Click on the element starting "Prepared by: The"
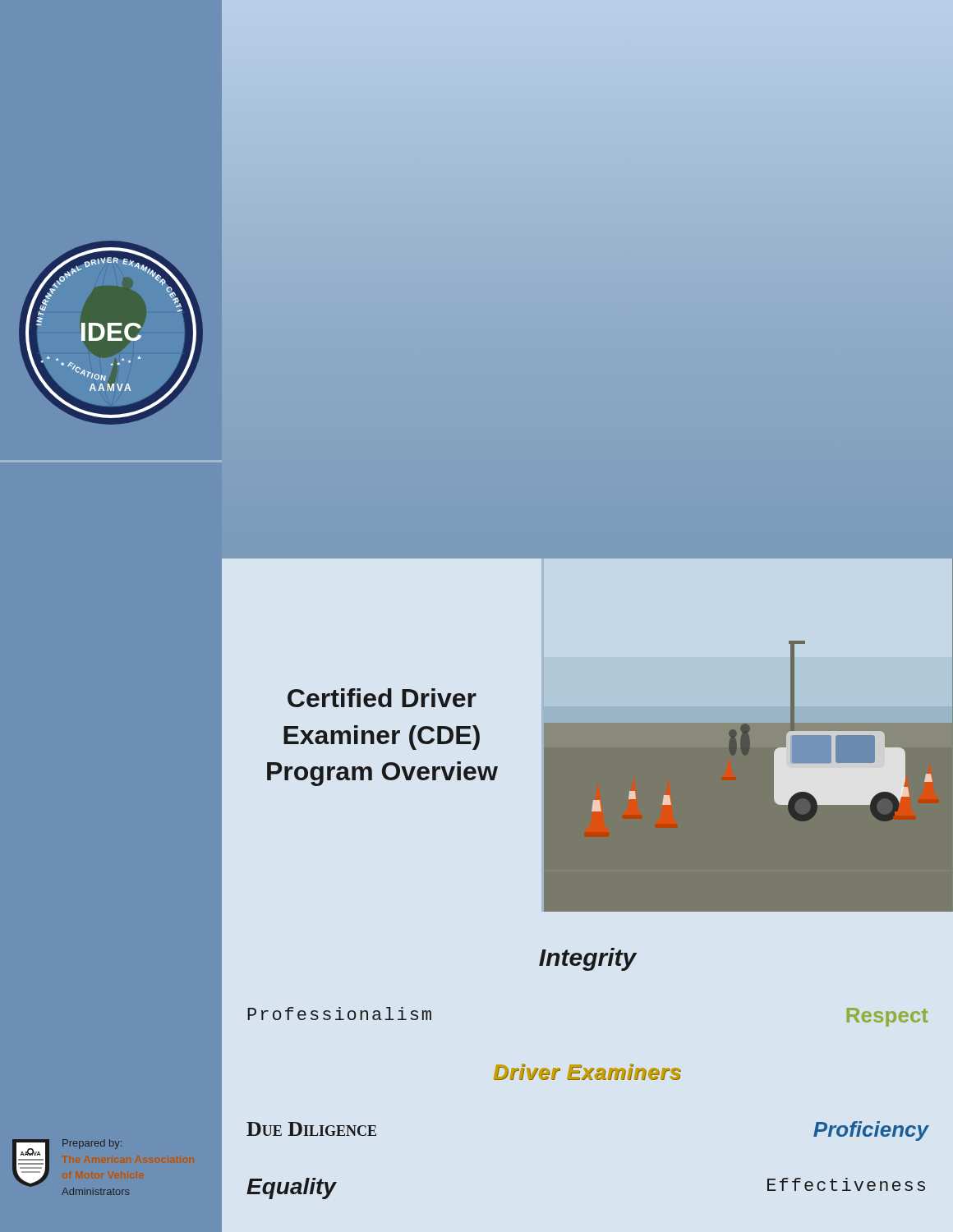Image resolution: width=953 pixels, height=1232 pixels. pos(92,1144)
